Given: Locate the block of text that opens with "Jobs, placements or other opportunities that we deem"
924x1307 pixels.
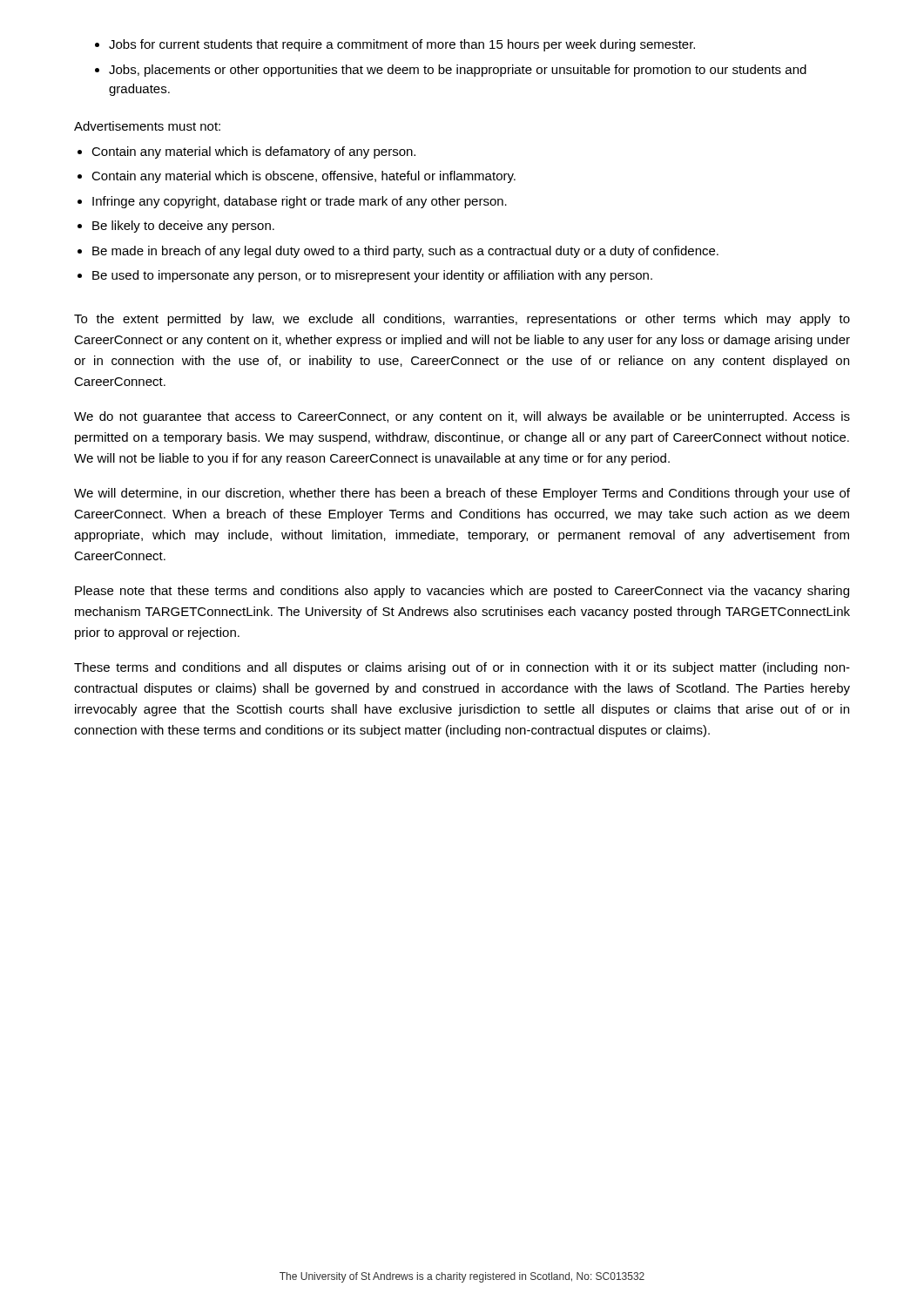Looking at the screenshot, I should coord(458,79).
